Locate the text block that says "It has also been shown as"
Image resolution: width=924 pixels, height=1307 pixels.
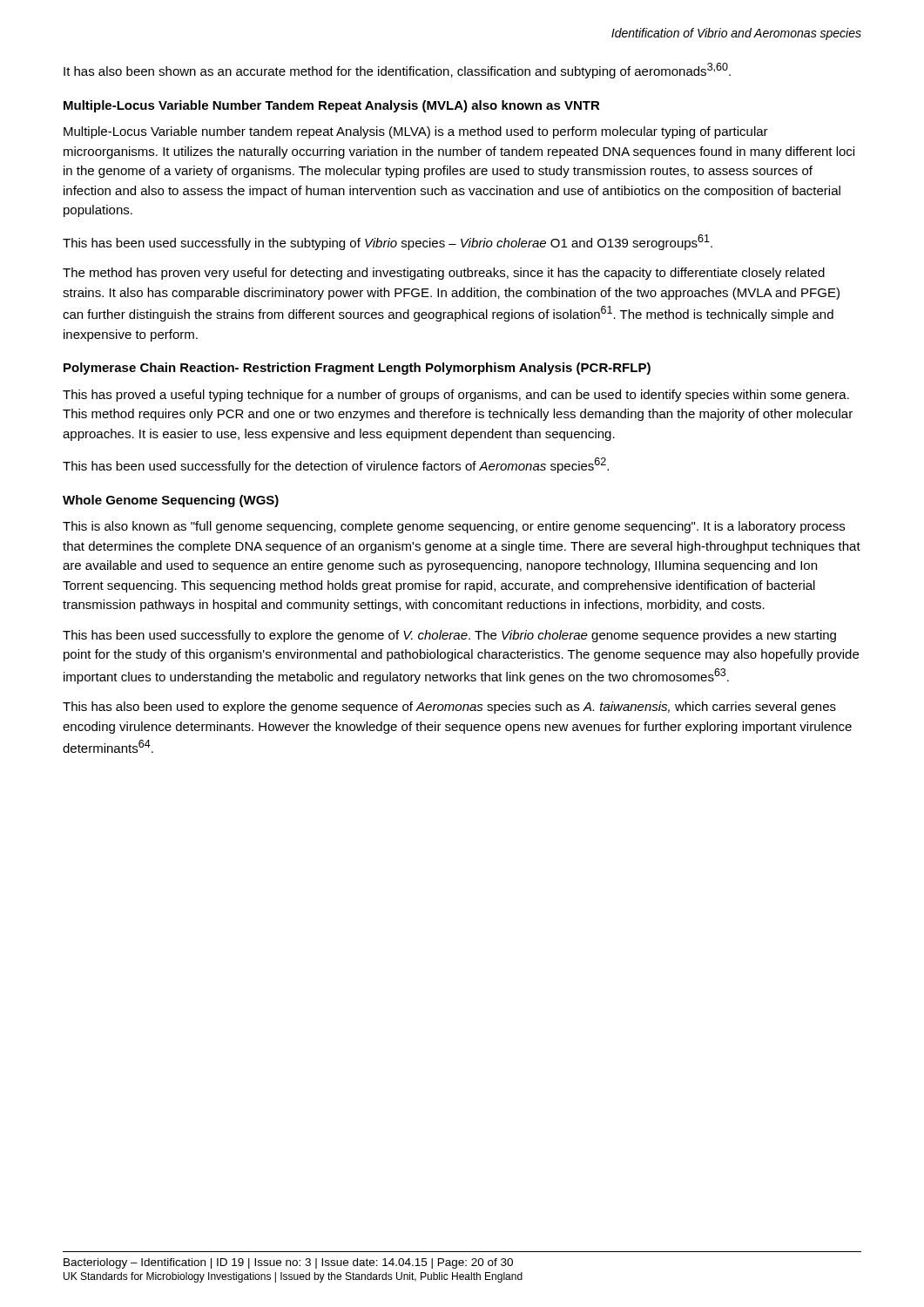[x=397, y=70]
